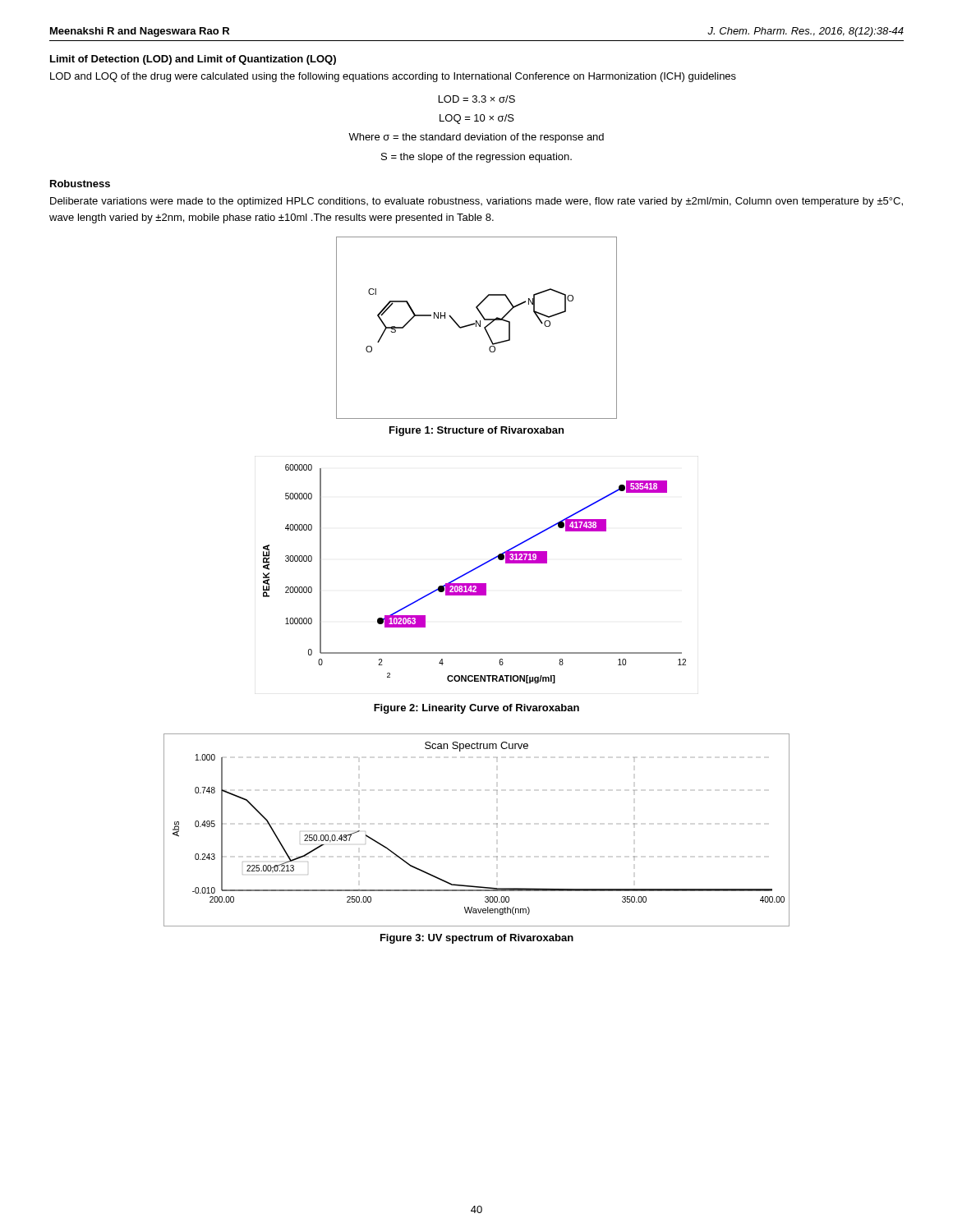The image size is (953, 1232).
Task: Click on the illustration
Action: click(x=476, y=328)
